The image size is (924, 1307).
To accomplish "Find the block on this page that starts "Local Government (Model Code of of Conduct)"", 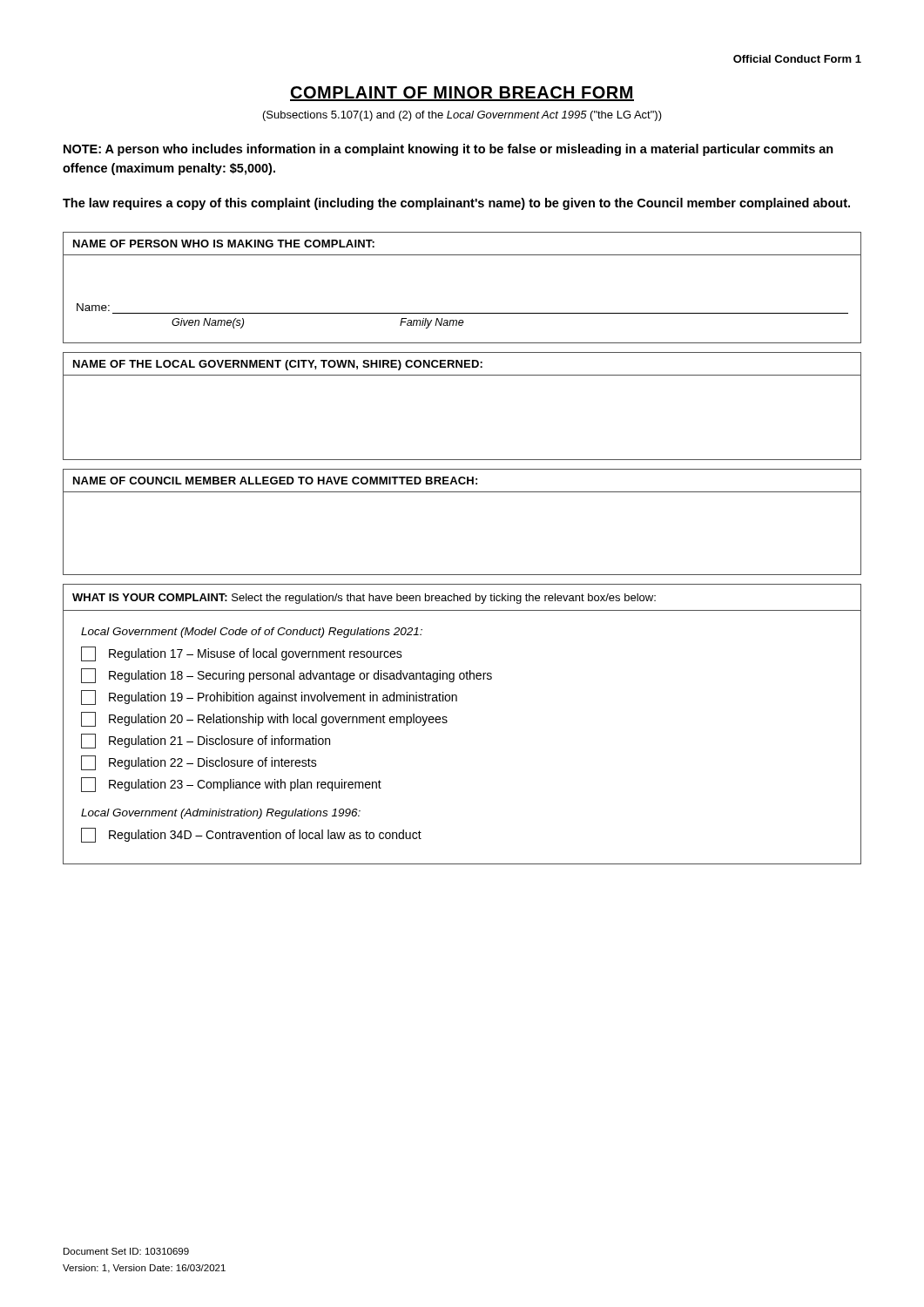I will (252, 632).
